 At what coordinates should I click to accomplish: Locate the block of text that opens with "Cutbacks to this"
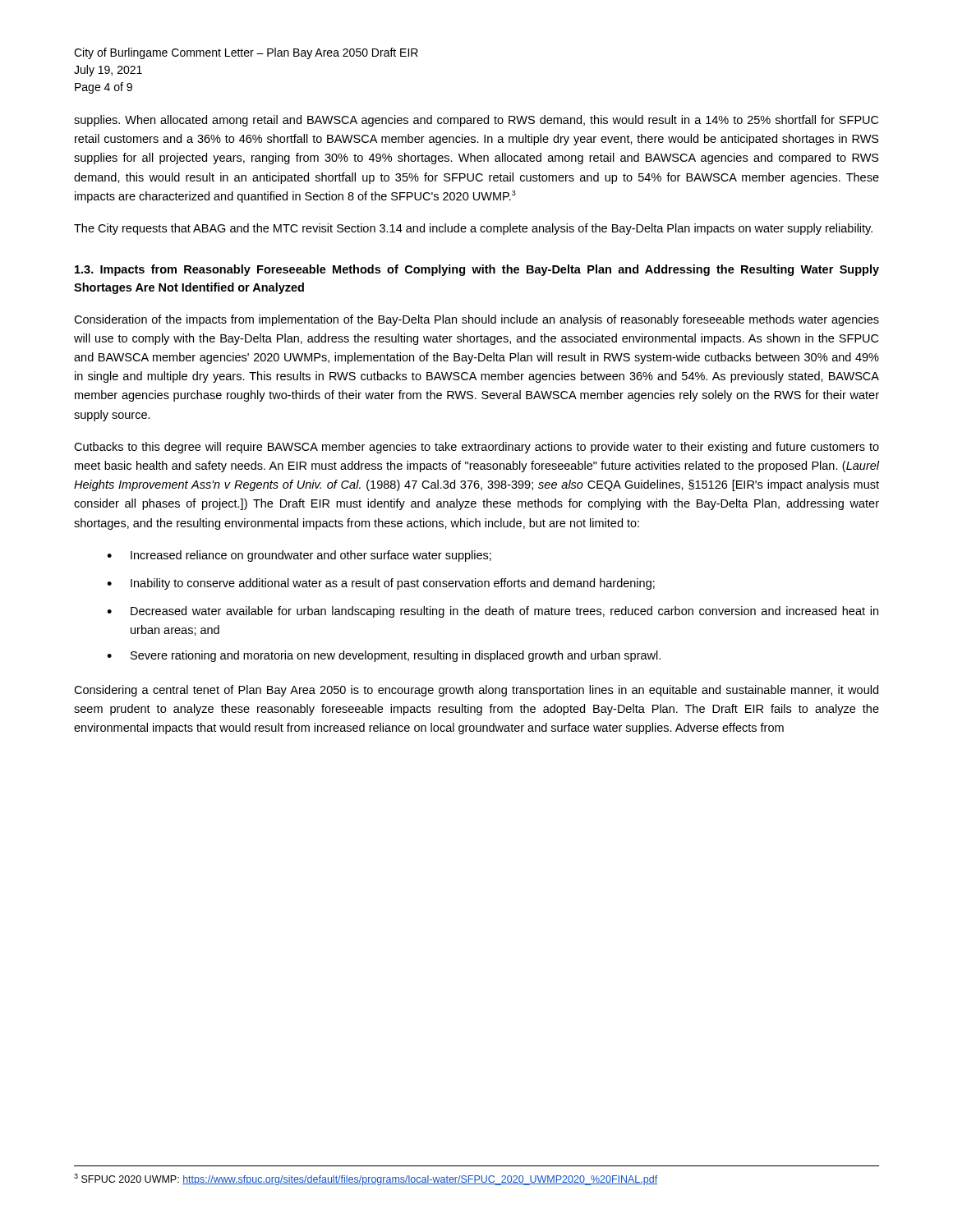476,485
